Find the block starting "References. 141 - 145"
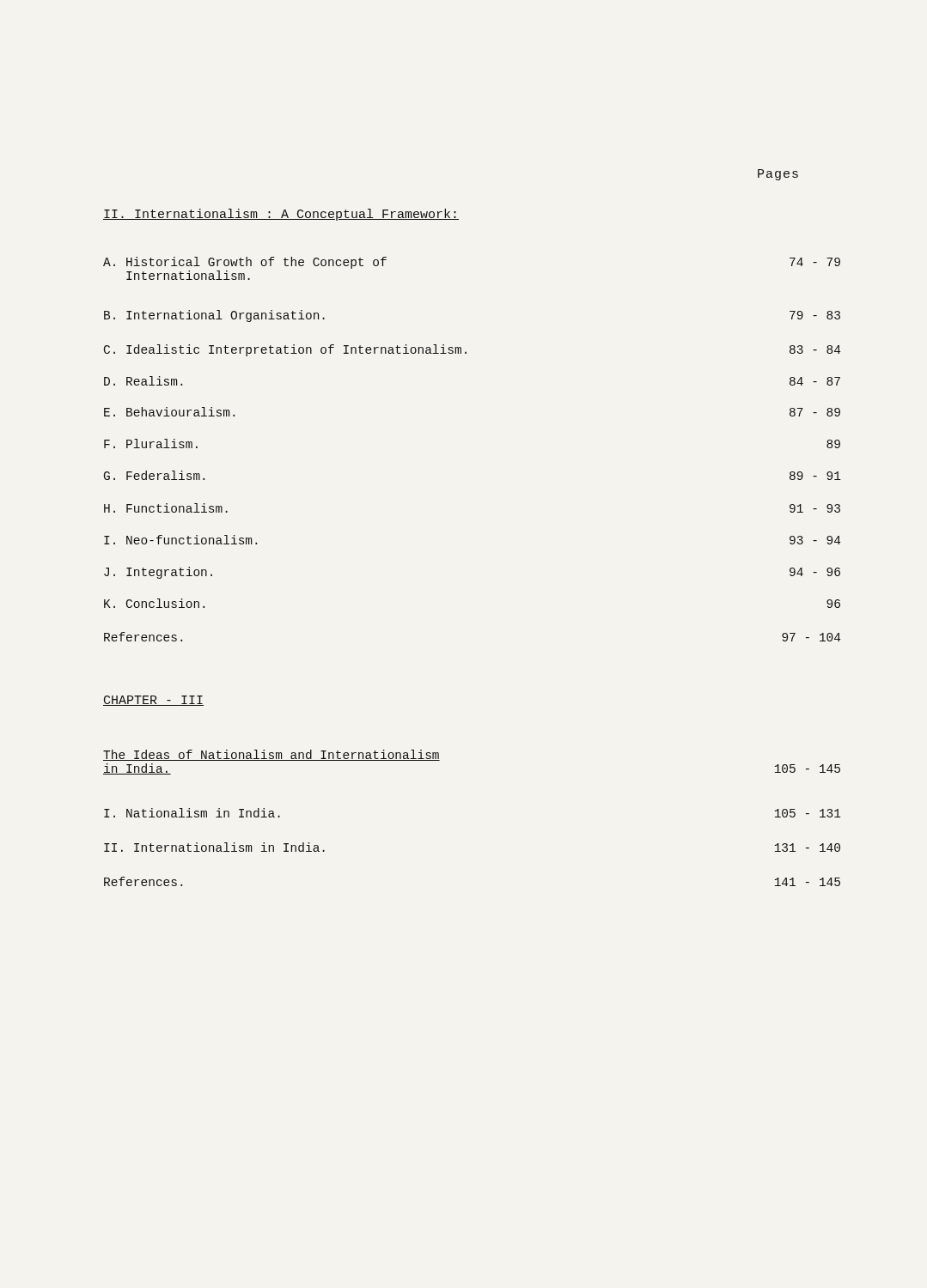The image size is (927, 1288). point(144,882)
